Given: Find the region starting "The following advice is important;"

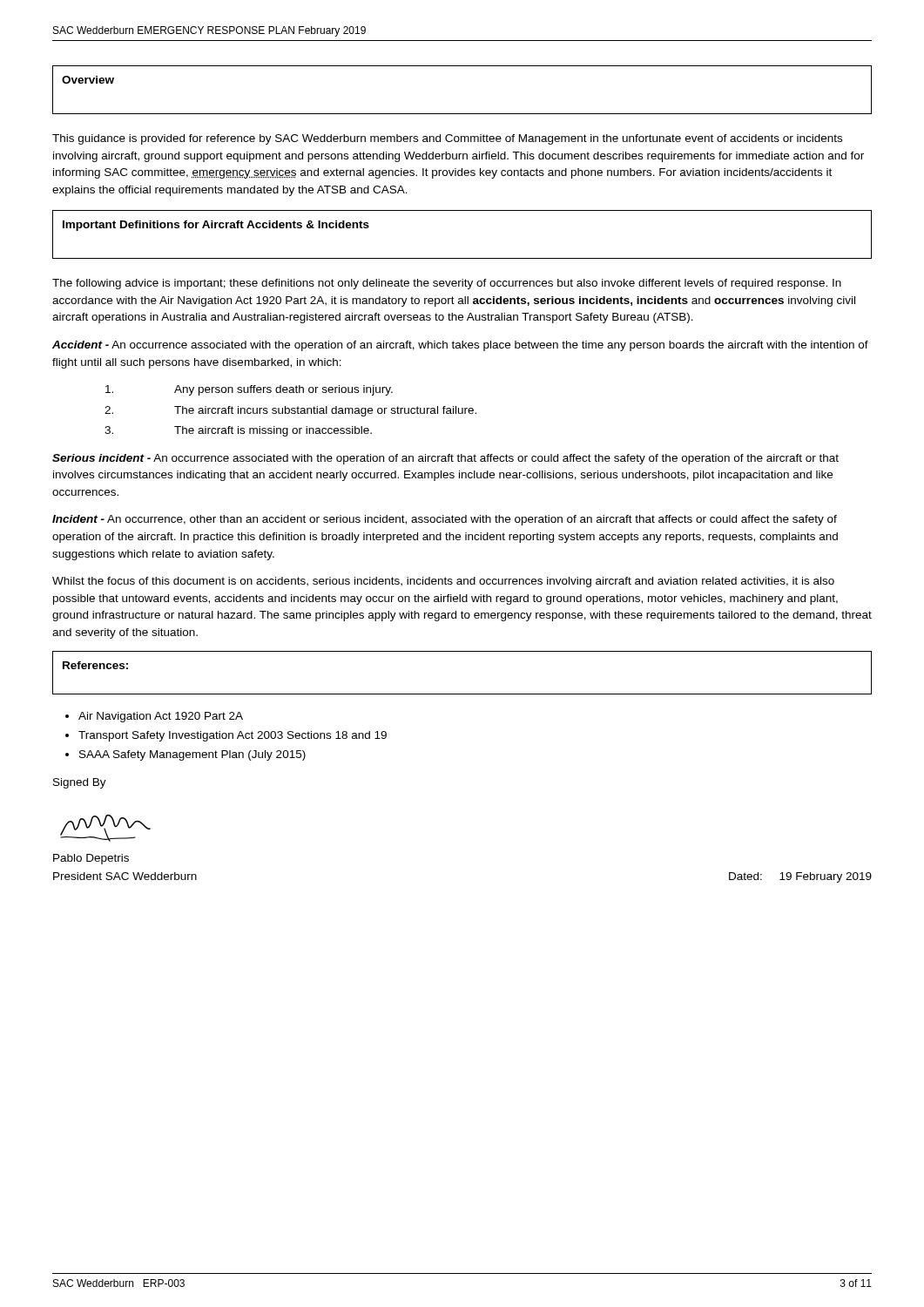Looking at the screenshot, I should click(454, 300).
